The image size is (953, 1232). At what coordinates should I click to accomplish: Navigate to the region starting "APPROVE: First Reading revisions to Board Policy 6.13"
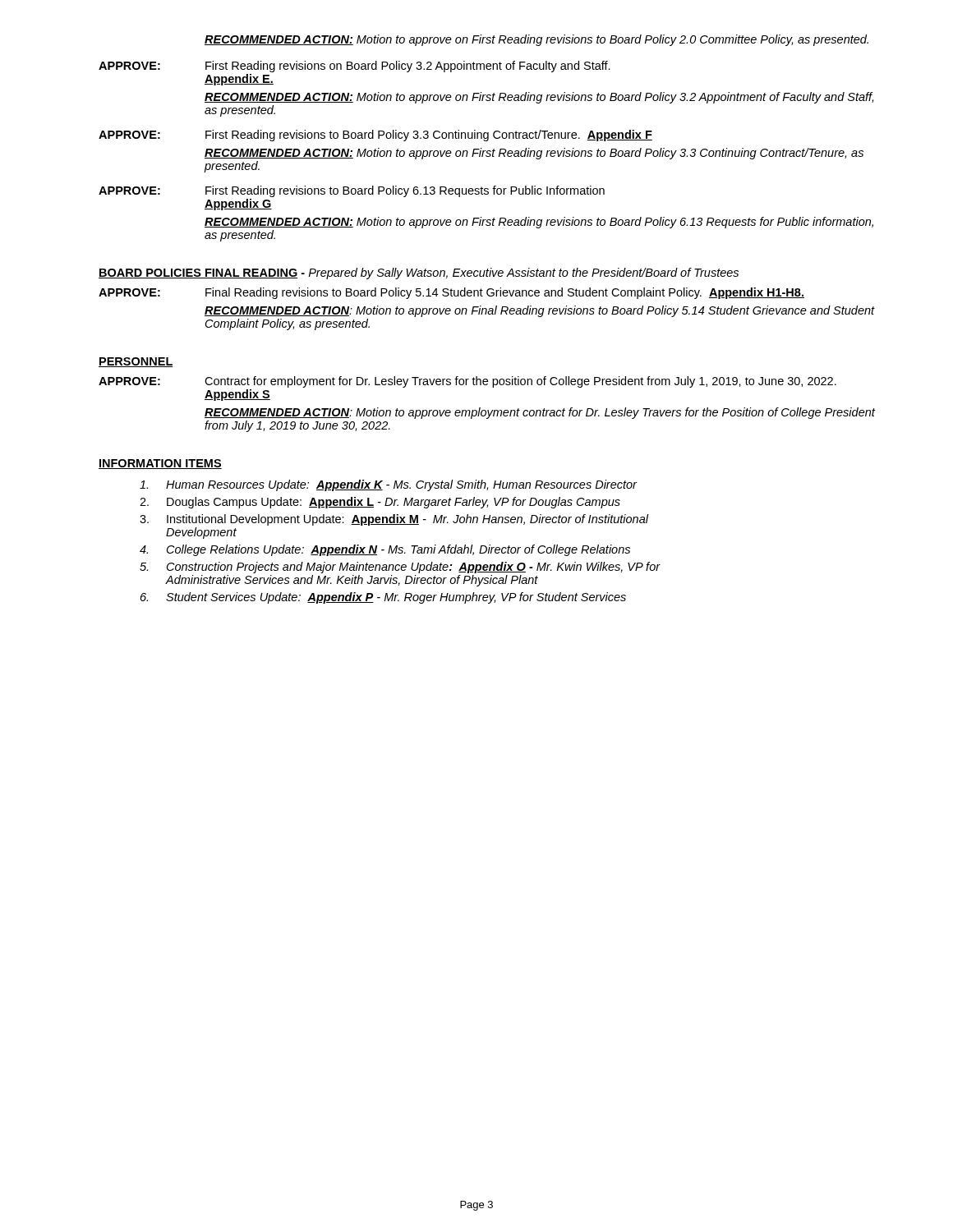493,197
